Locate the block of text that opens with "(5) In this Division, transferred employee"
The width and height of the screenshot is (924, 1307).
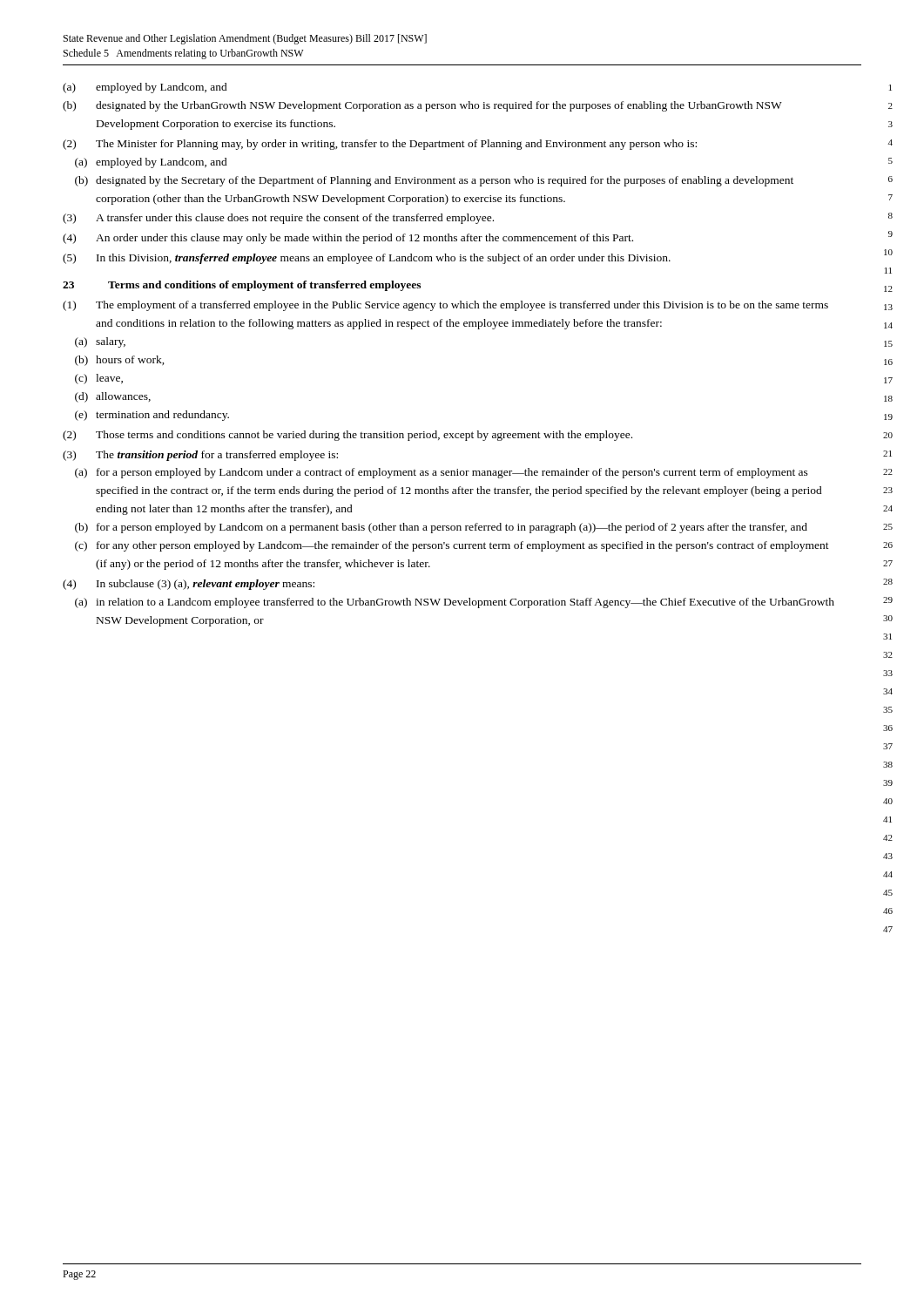pos(450,259)
